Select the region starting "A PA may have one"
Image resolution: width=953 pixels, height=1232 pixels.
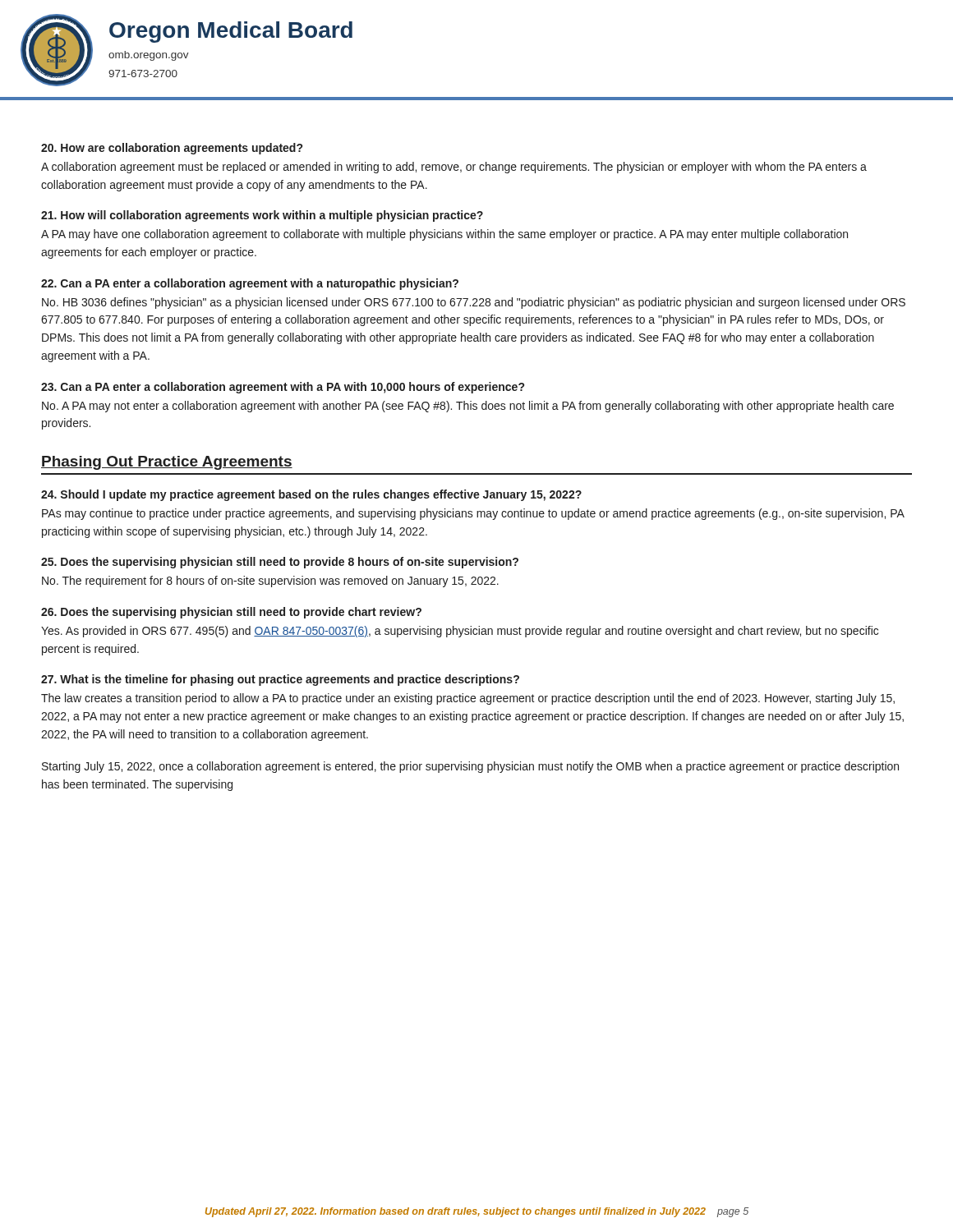445,243
